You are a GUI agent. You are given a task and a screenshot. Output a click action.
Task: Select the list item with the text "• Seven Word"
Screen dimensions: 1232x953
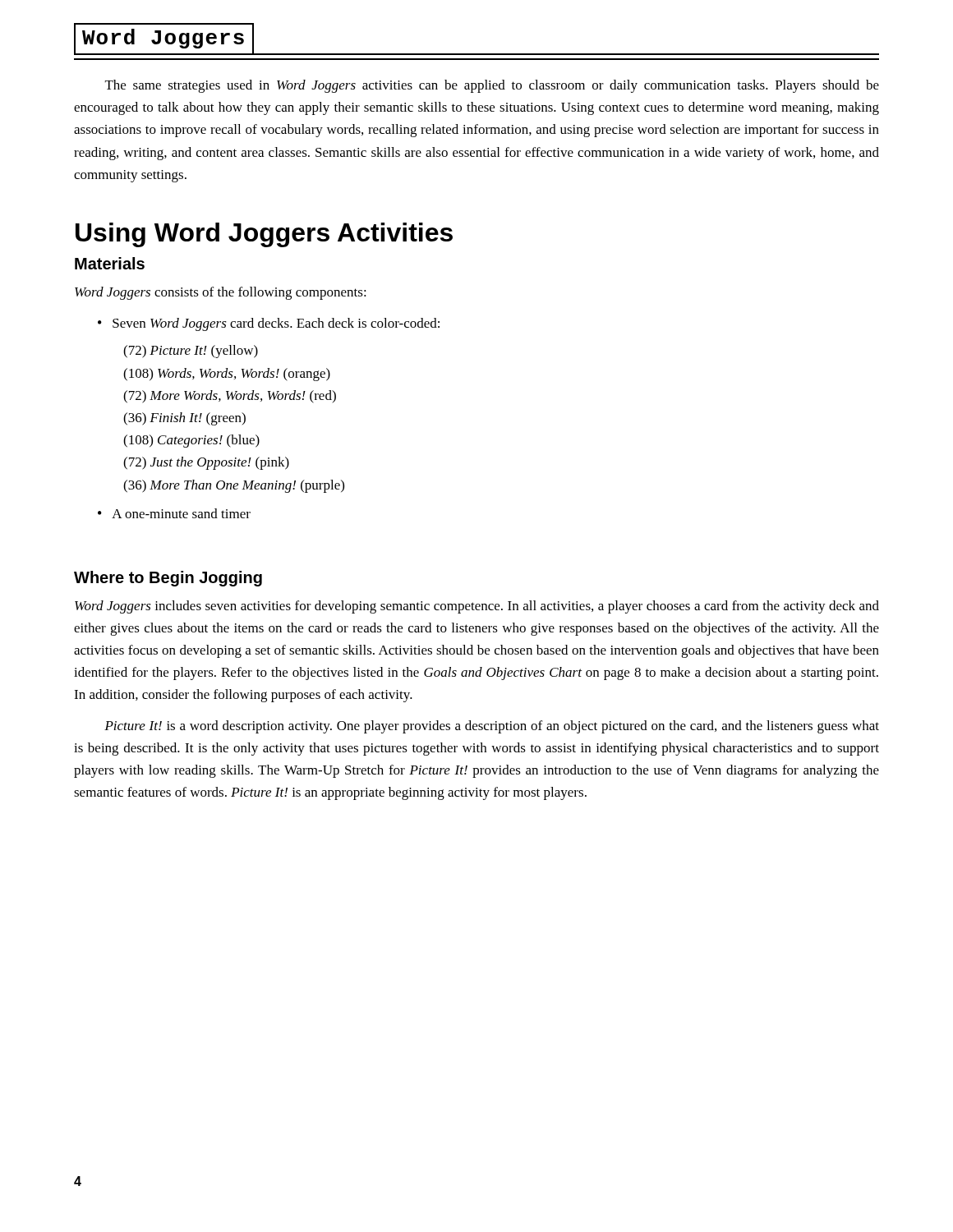point(269,323)
